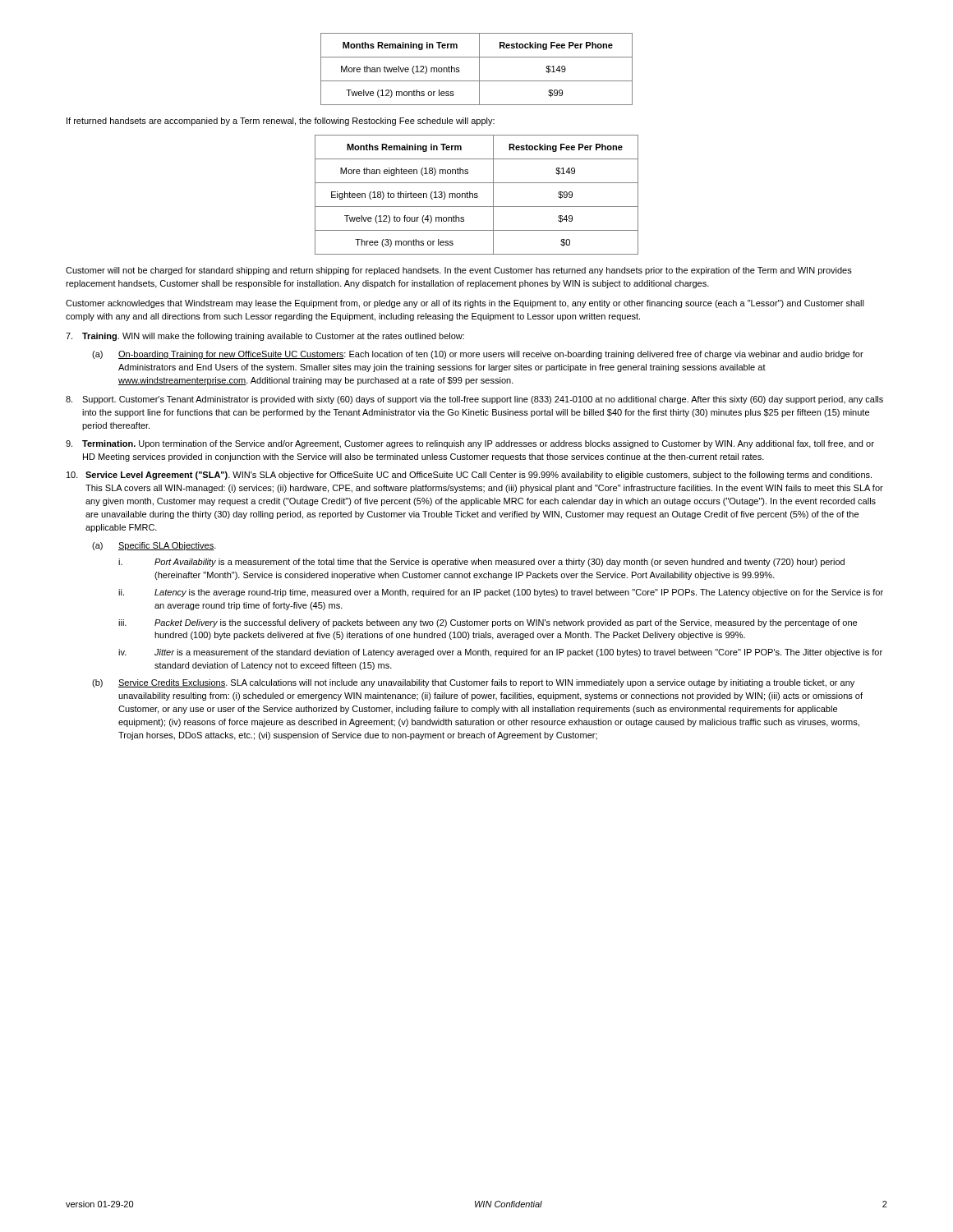
Task: Locate the block of text that opens with "i. Port Availability is a measurement of"
Action: (503, 569)
